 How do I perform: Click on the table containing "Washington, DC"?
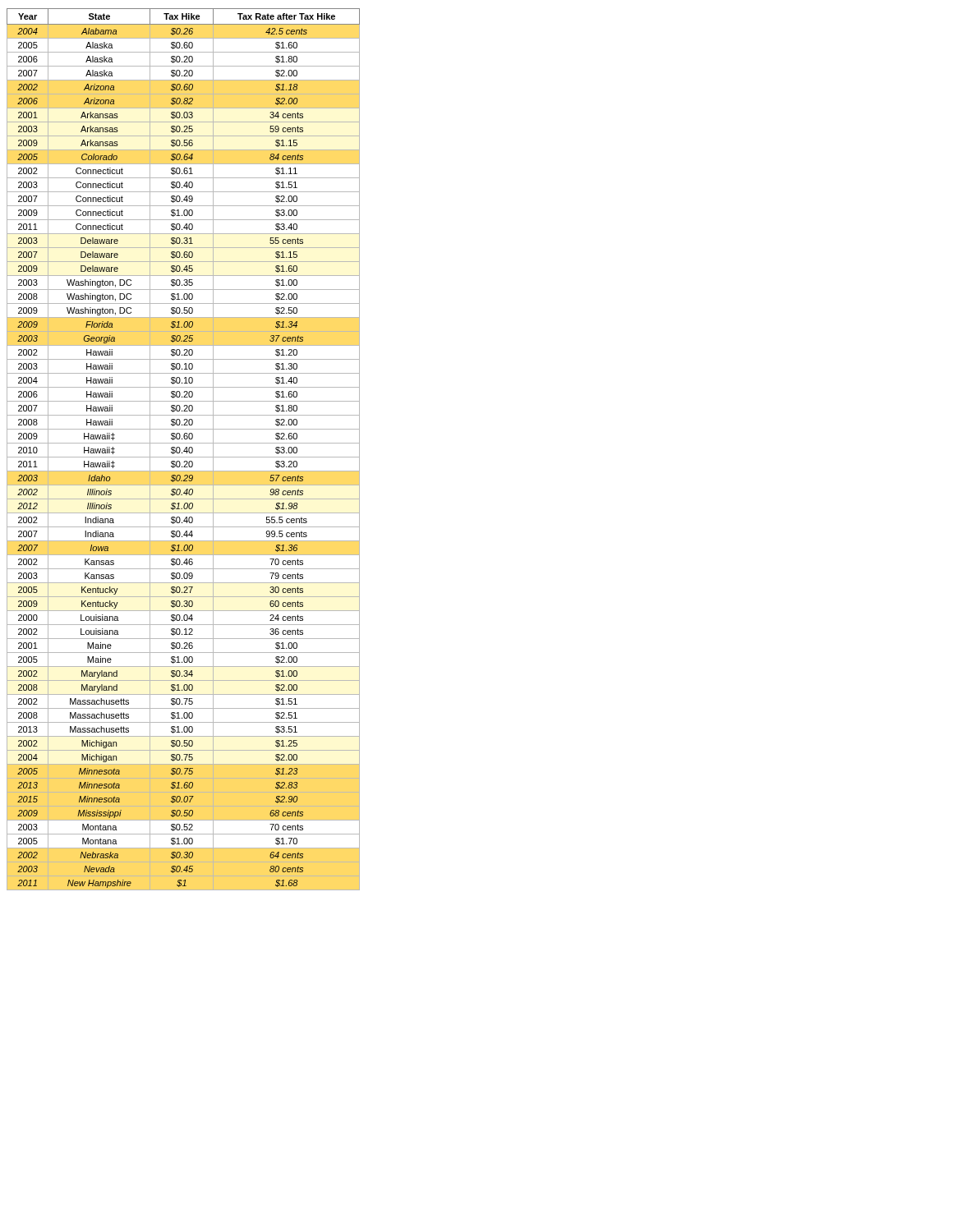[x=183, y=449]
